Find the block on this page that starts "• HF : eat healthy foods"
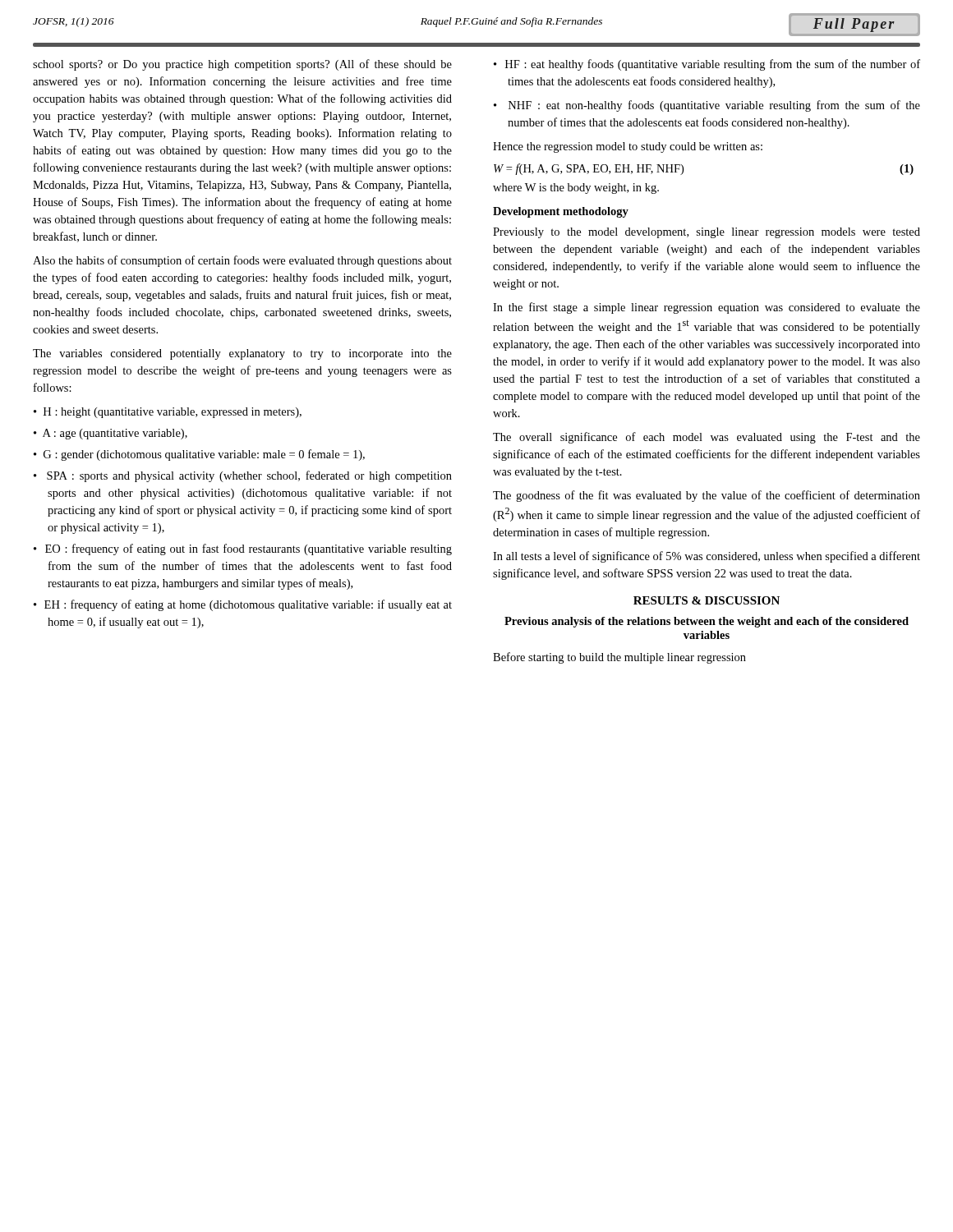 707,73
